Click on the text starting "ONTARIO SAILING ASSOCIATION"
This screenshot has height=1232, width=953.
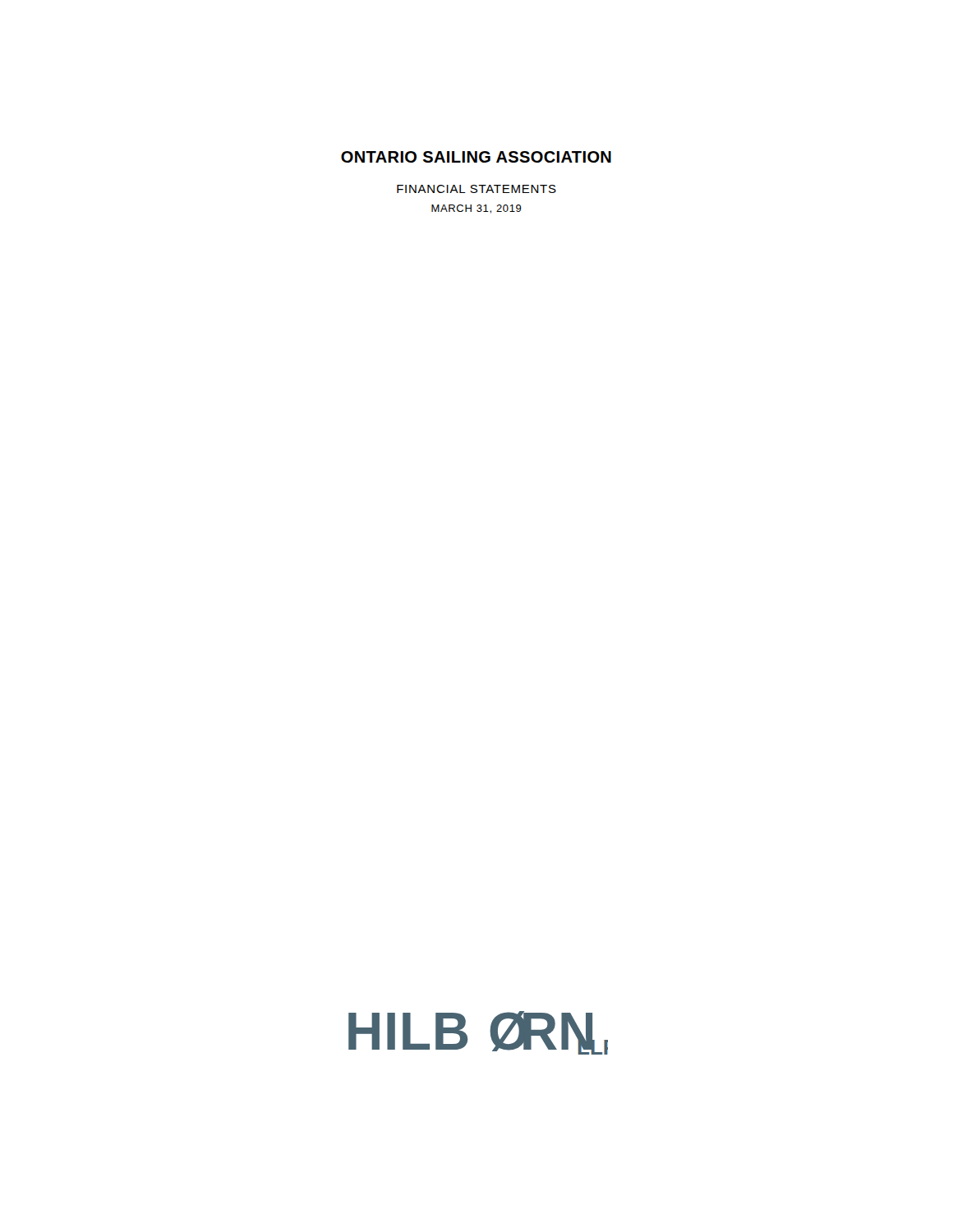pos(476,157)
